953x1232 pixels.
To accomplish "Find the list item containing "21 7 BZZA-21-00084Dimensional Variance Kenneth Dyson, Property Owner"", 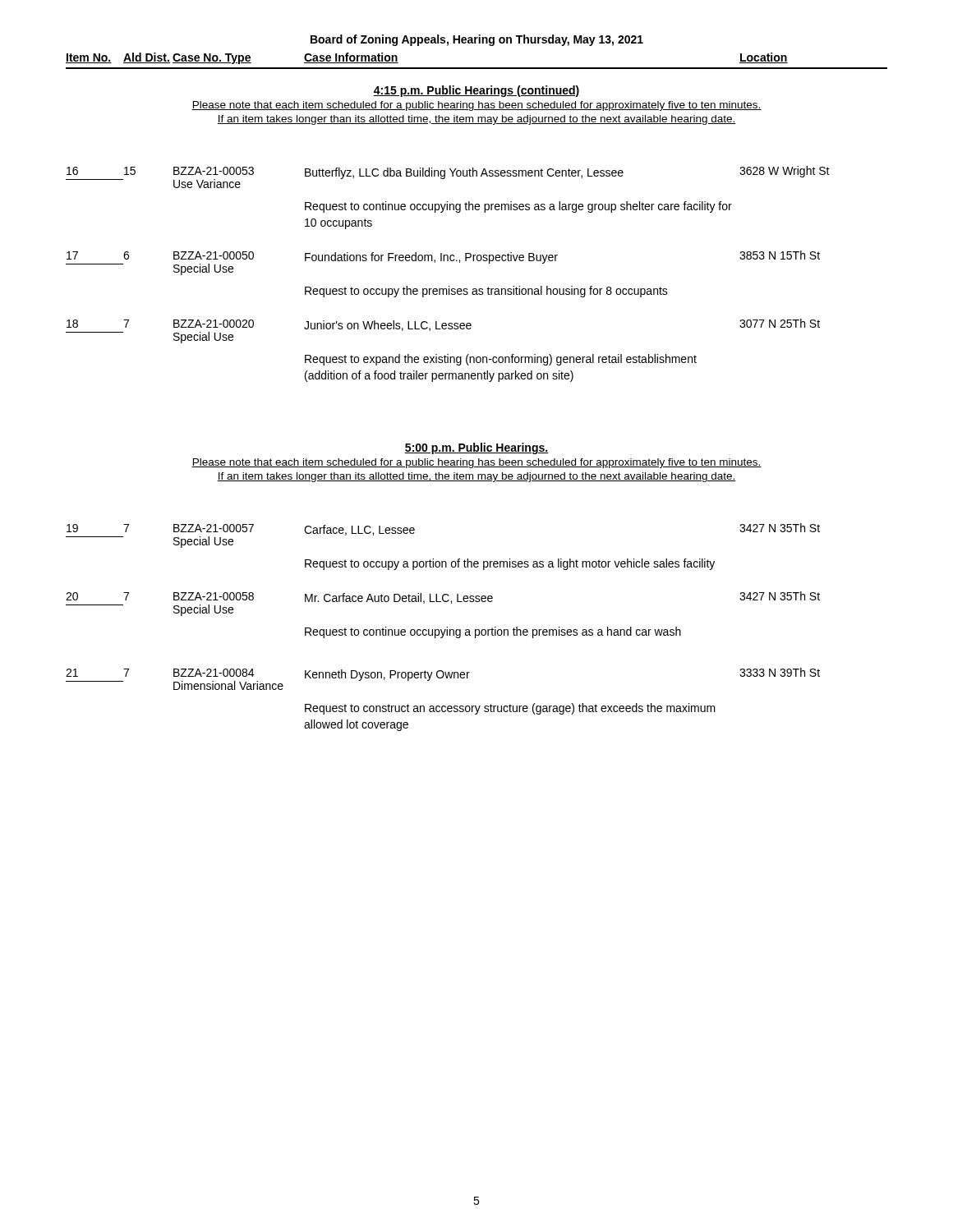I will [476, 699].
